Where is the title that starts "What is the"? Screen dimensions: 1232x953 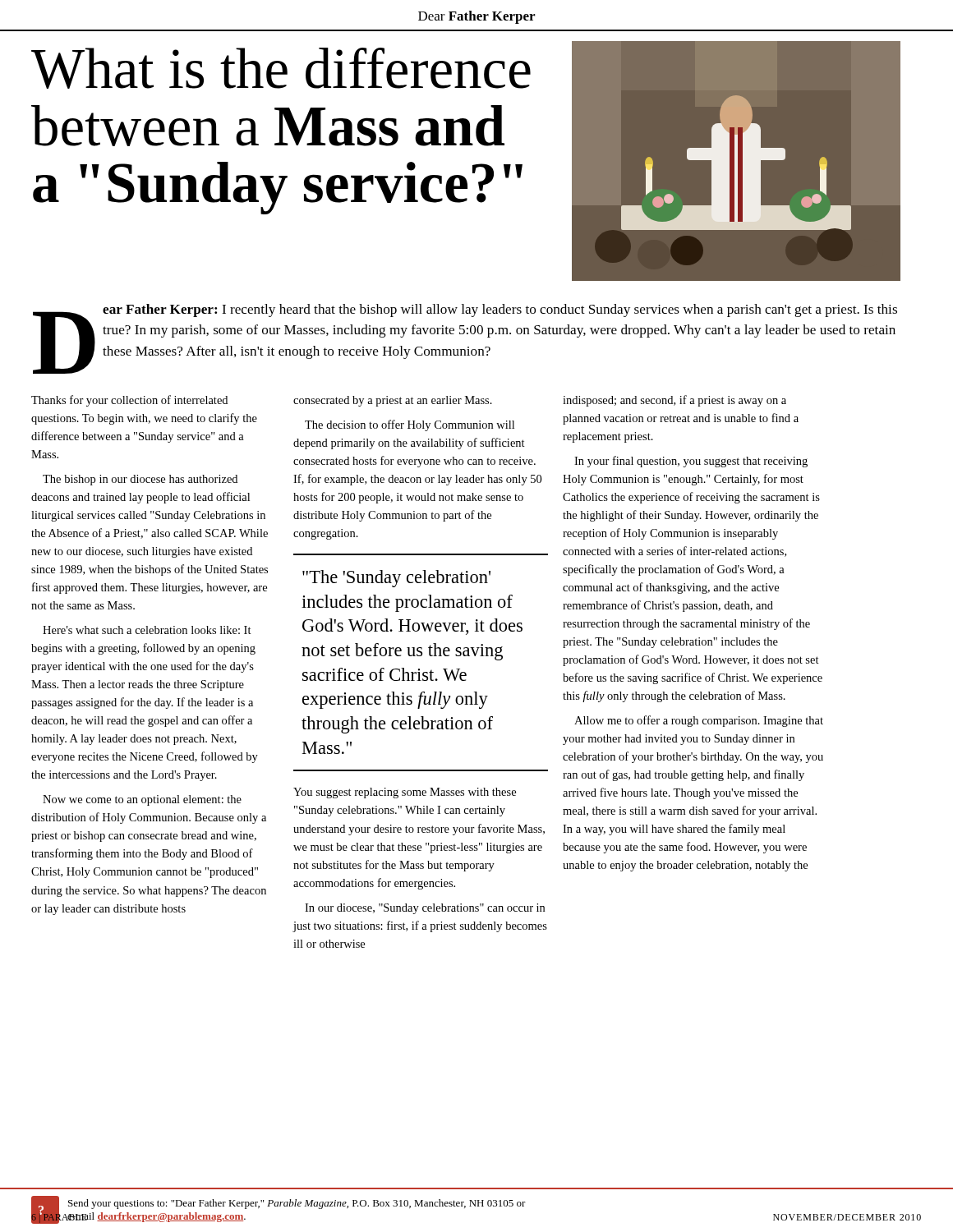tap(294, 127)
